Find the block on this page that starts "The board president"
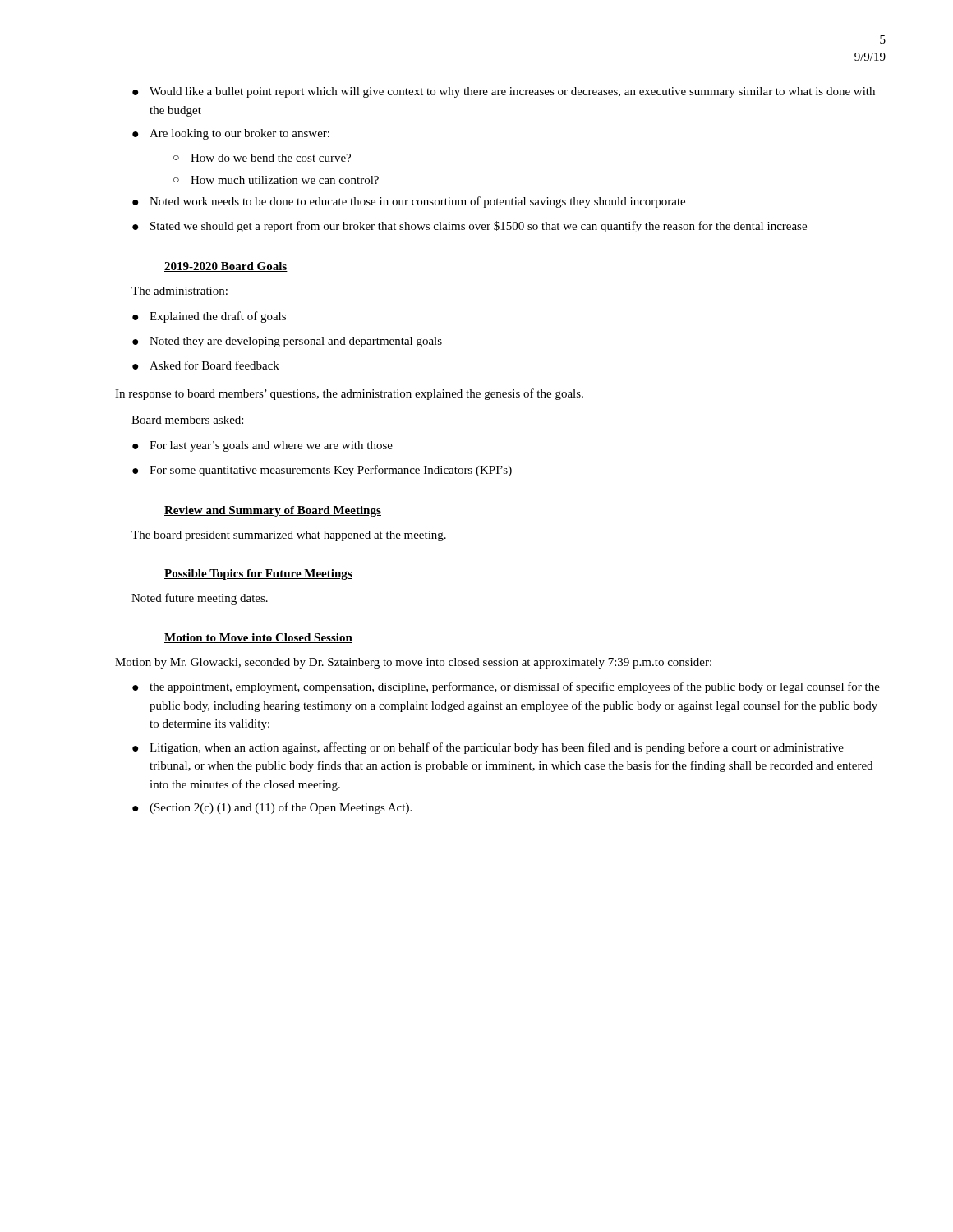 (x=289, y=534)
